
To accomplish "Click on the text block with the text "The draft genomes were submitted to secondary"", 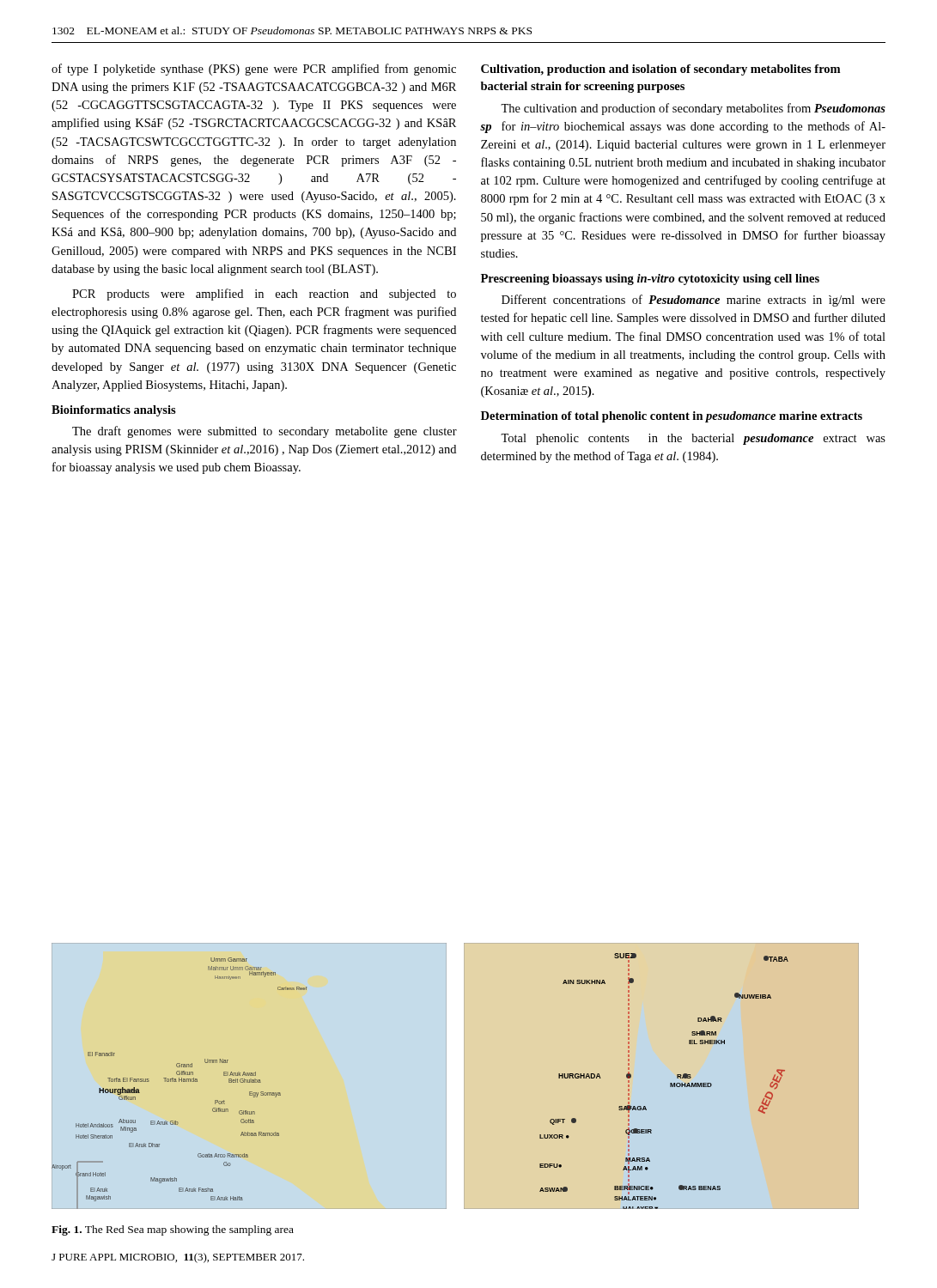I will 254,450.
